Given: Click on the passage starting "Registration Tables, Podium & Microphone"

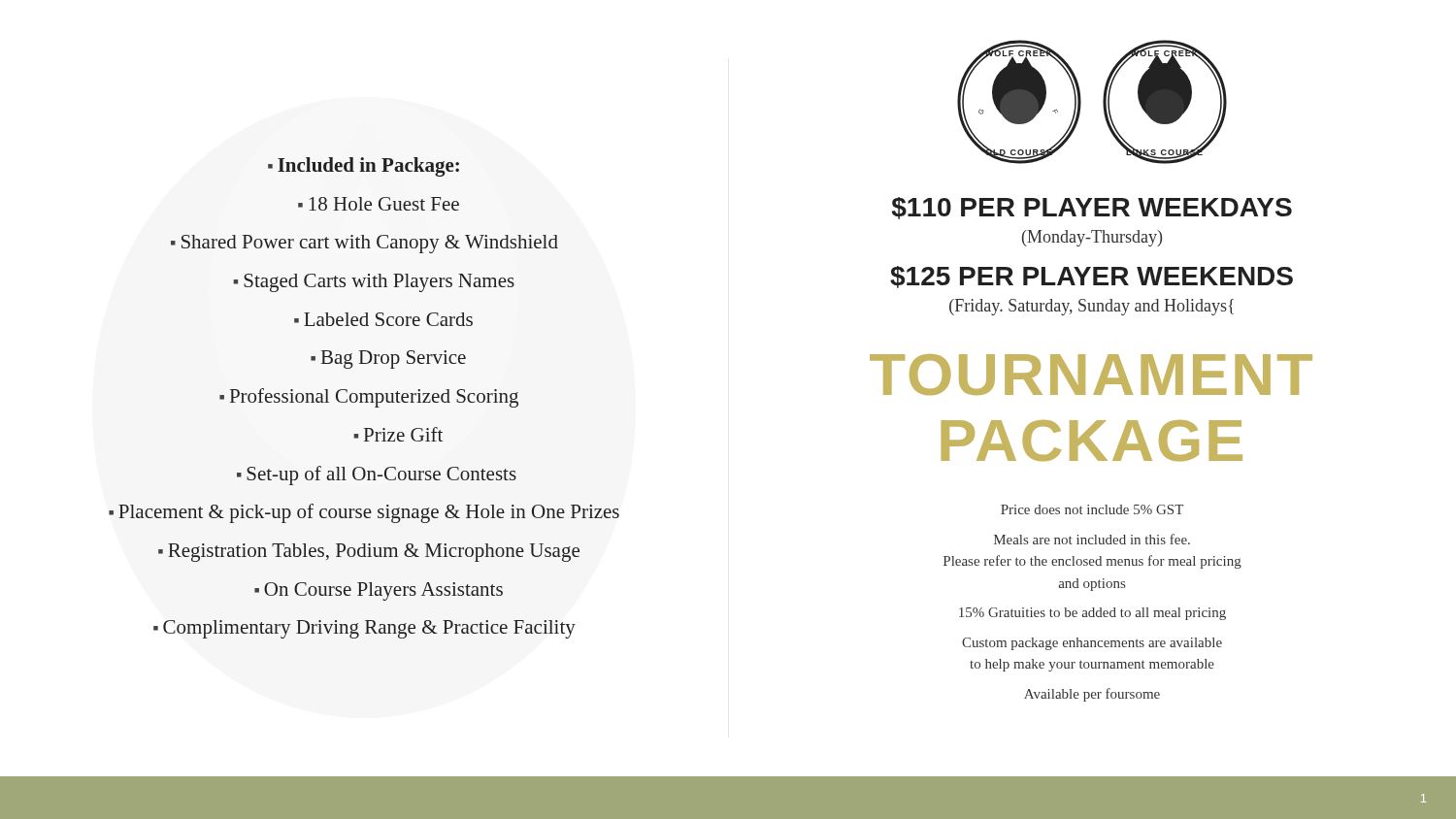Looking at the screenshot, I should [x=369, y=550].
